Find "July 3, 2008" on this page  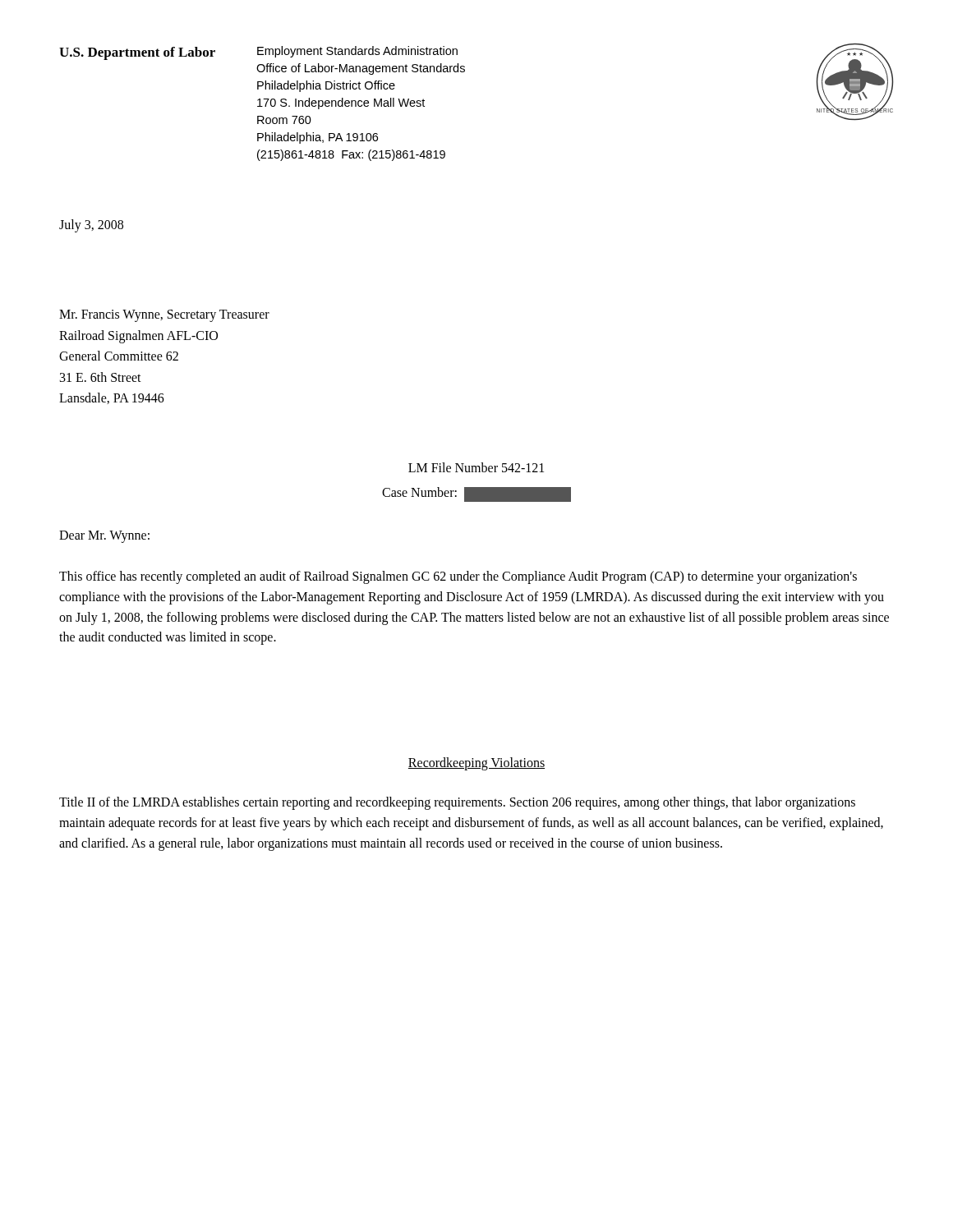91,225
